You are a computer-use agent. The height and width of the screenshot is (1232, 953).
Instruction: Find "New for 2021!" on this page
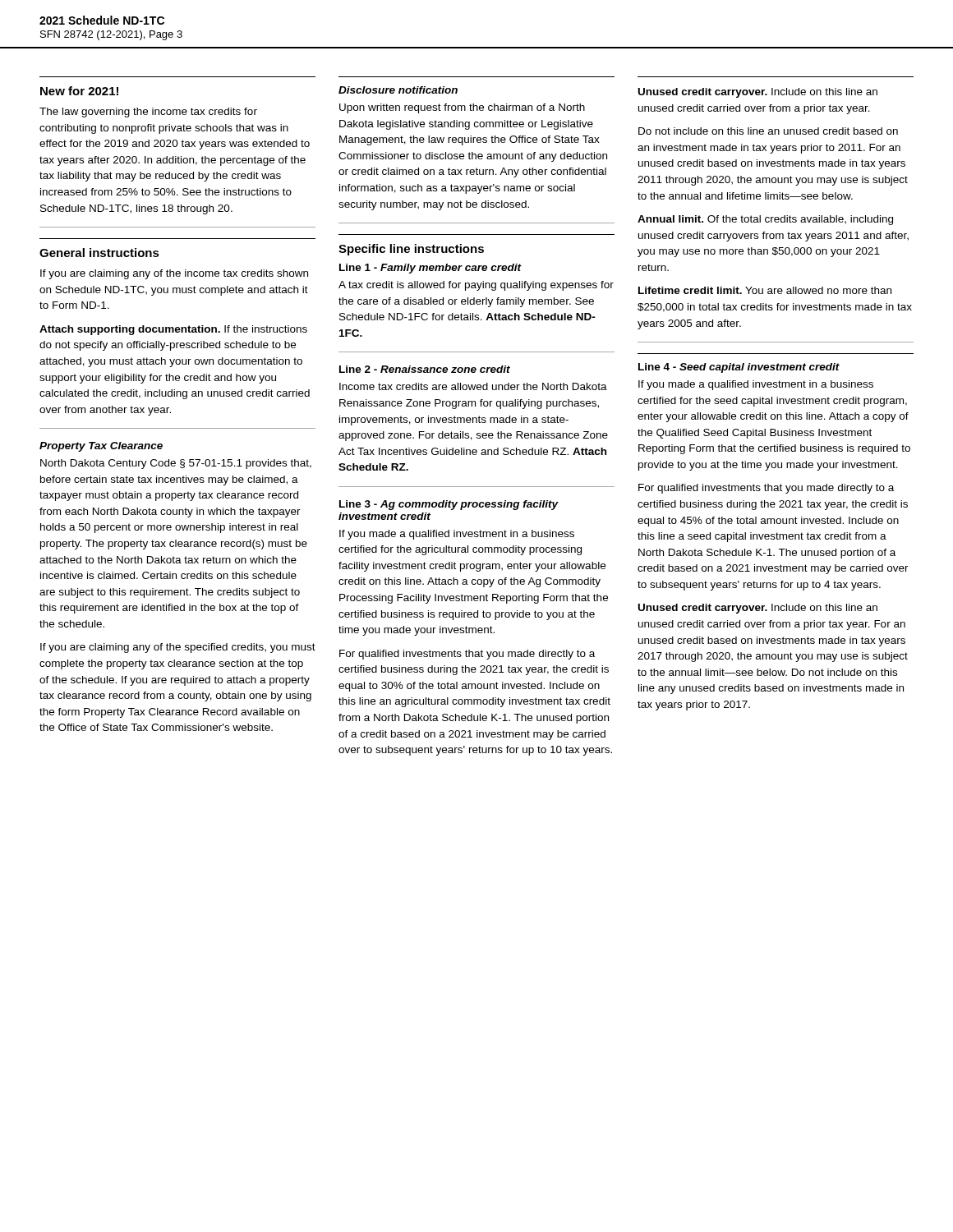pos(177,88)
